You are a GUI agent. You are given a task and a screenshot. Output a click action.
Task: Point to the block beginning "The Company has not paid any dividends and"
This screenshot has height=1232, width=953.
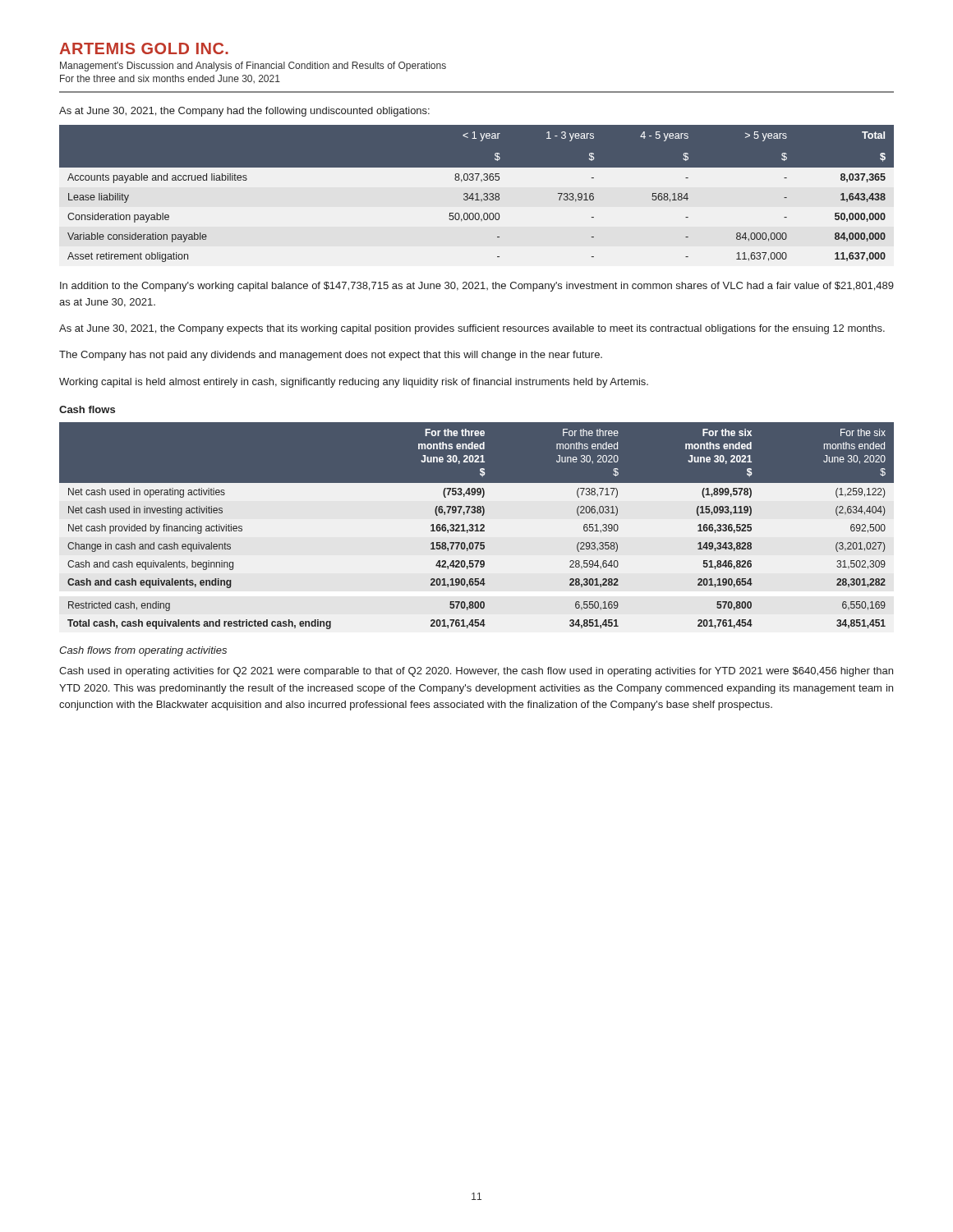(x=331, y=355)
